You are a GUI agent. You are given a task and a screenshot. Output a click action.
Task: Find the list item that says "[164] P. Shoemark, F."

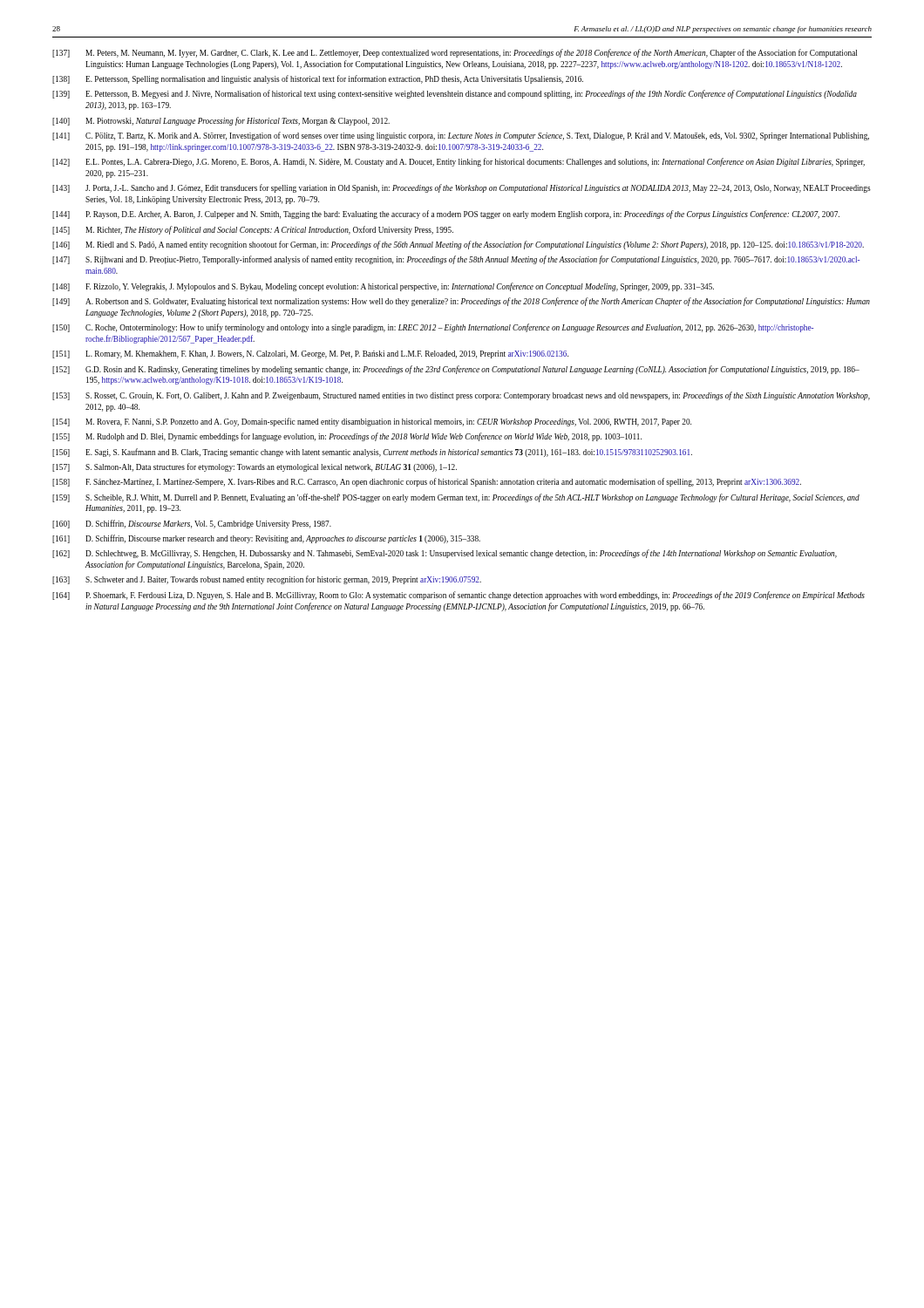coord(462,601)
